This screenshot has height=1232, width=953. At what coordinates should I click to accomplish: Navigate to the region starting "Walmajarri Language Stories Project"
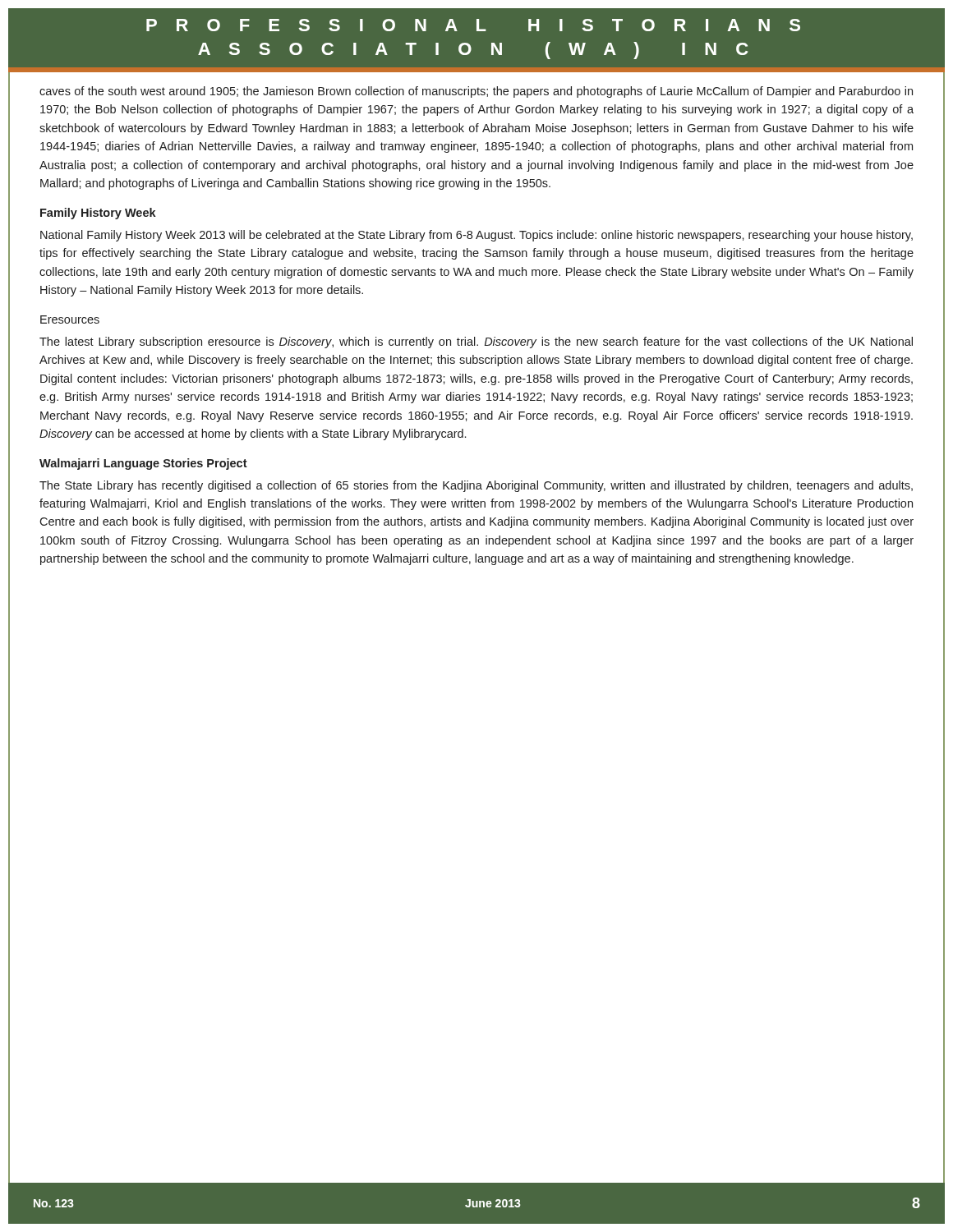(x=143, y=464)
